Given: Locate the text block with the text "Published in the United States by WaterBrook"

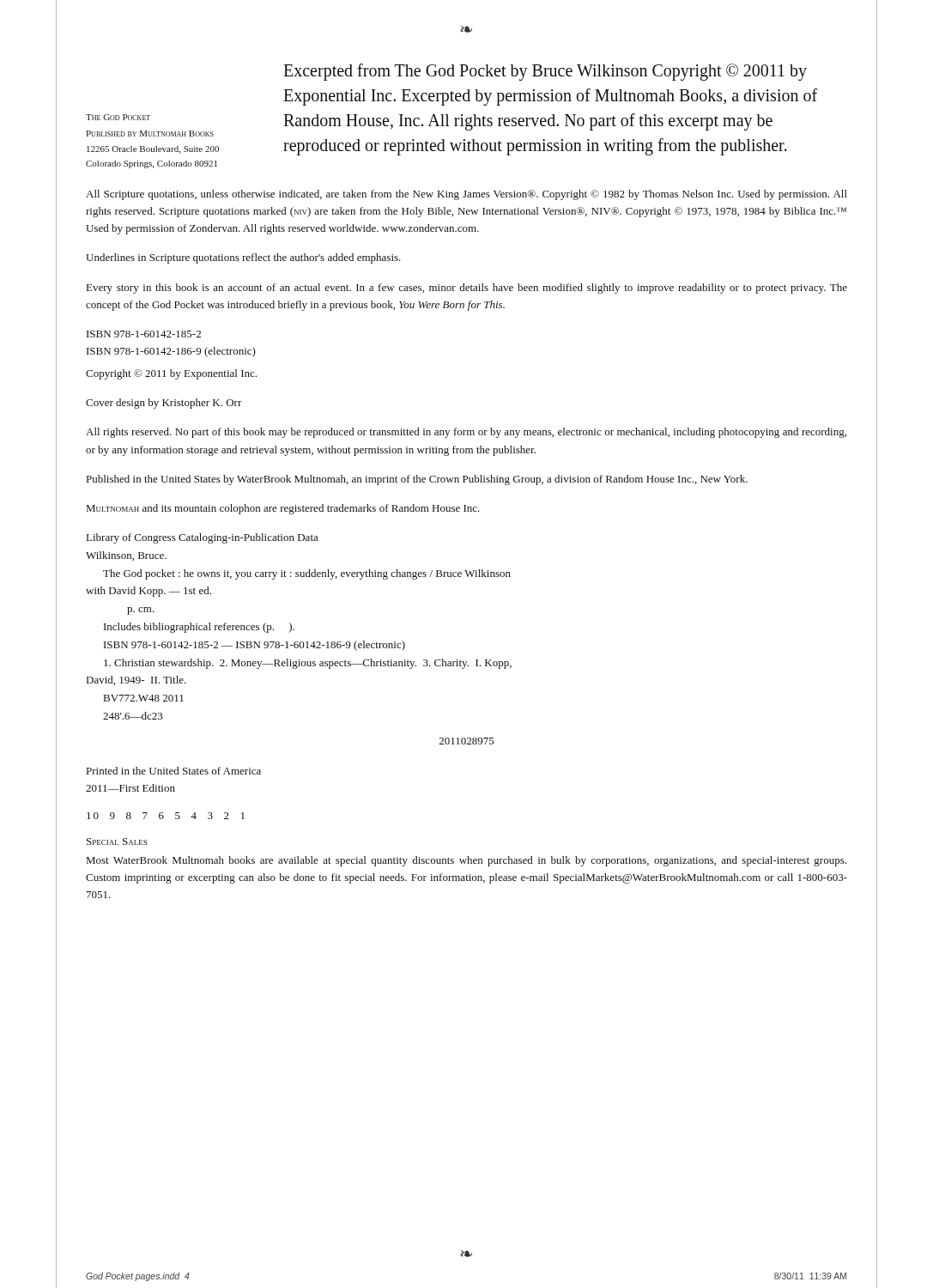Looking at the screenshot, I should [417, 478].
